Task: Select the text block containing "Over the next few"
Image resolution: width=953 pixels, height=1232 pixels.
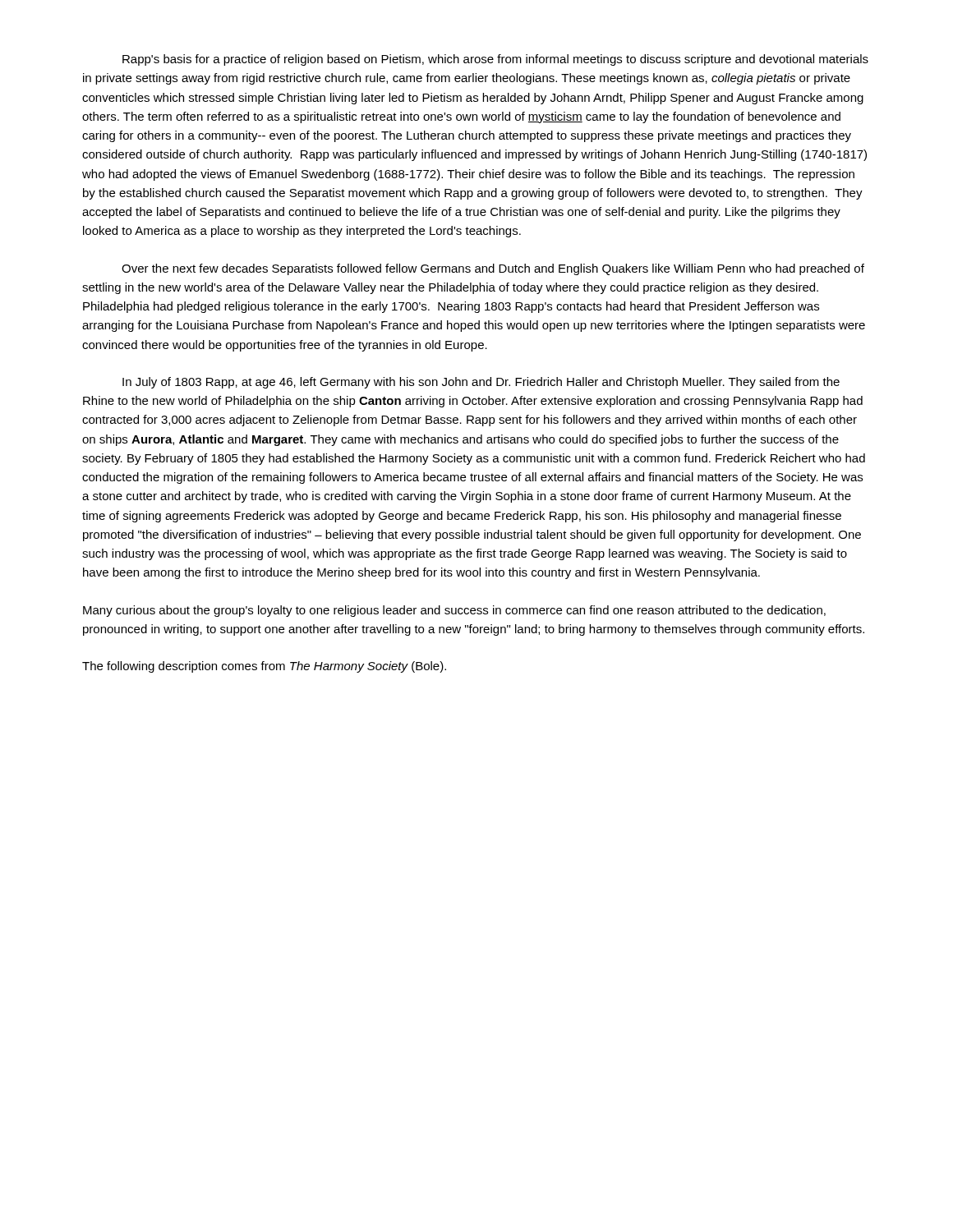Action: 476,306
